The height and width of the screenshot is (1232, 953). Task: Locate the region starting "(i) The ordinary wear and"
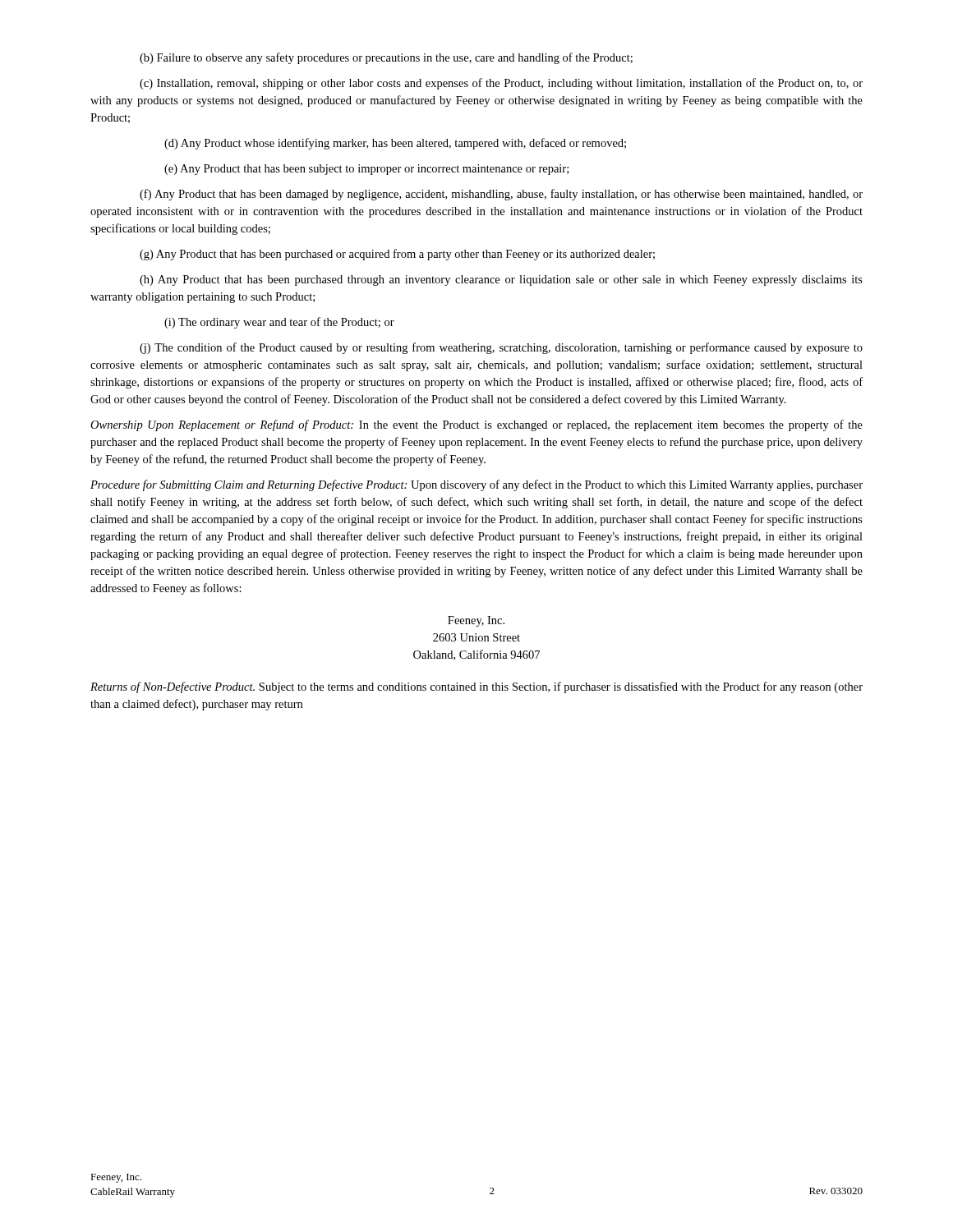coord(279,323)
